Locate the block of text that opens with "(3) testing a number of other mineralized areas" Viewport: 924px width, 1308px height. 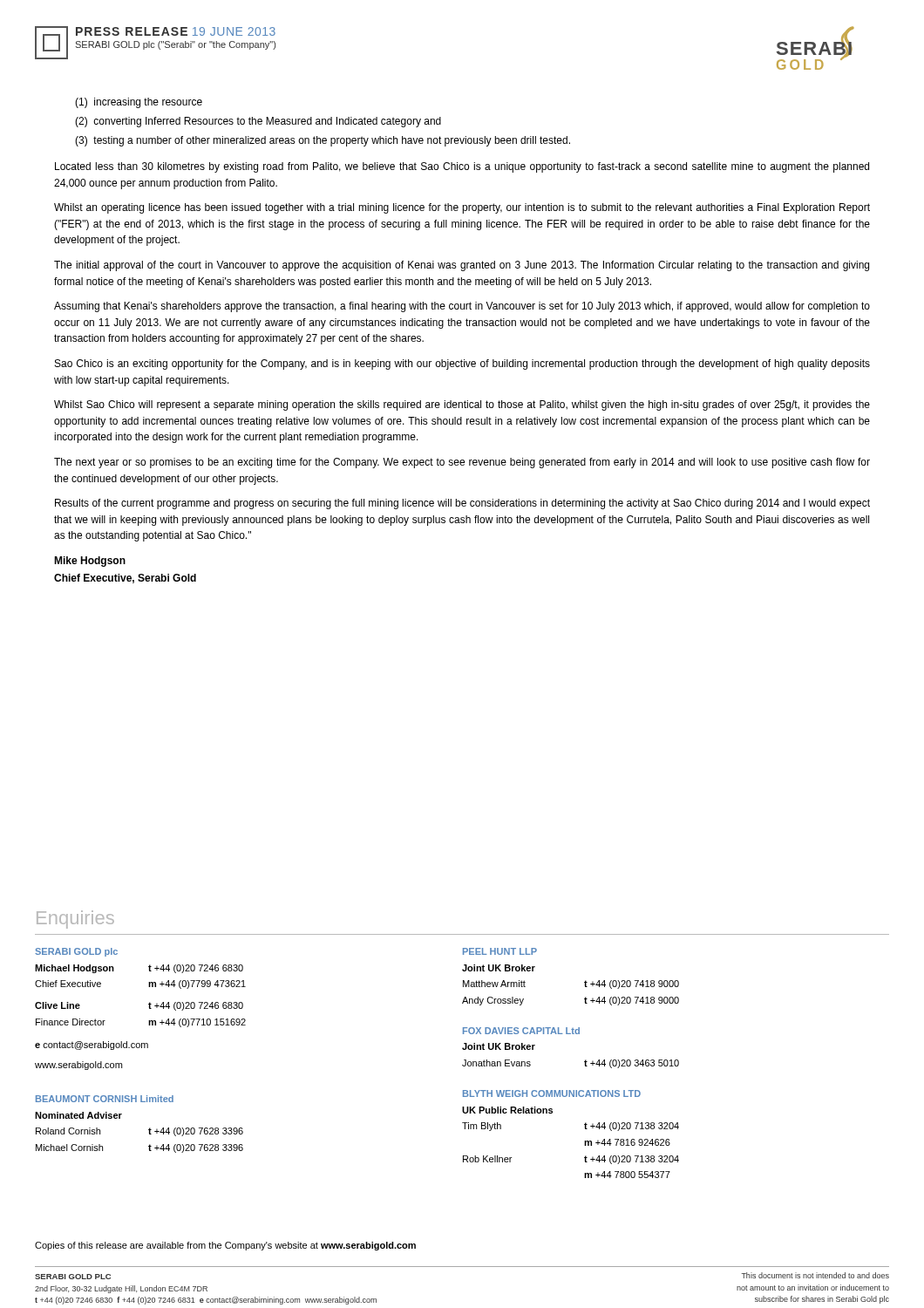323,140
